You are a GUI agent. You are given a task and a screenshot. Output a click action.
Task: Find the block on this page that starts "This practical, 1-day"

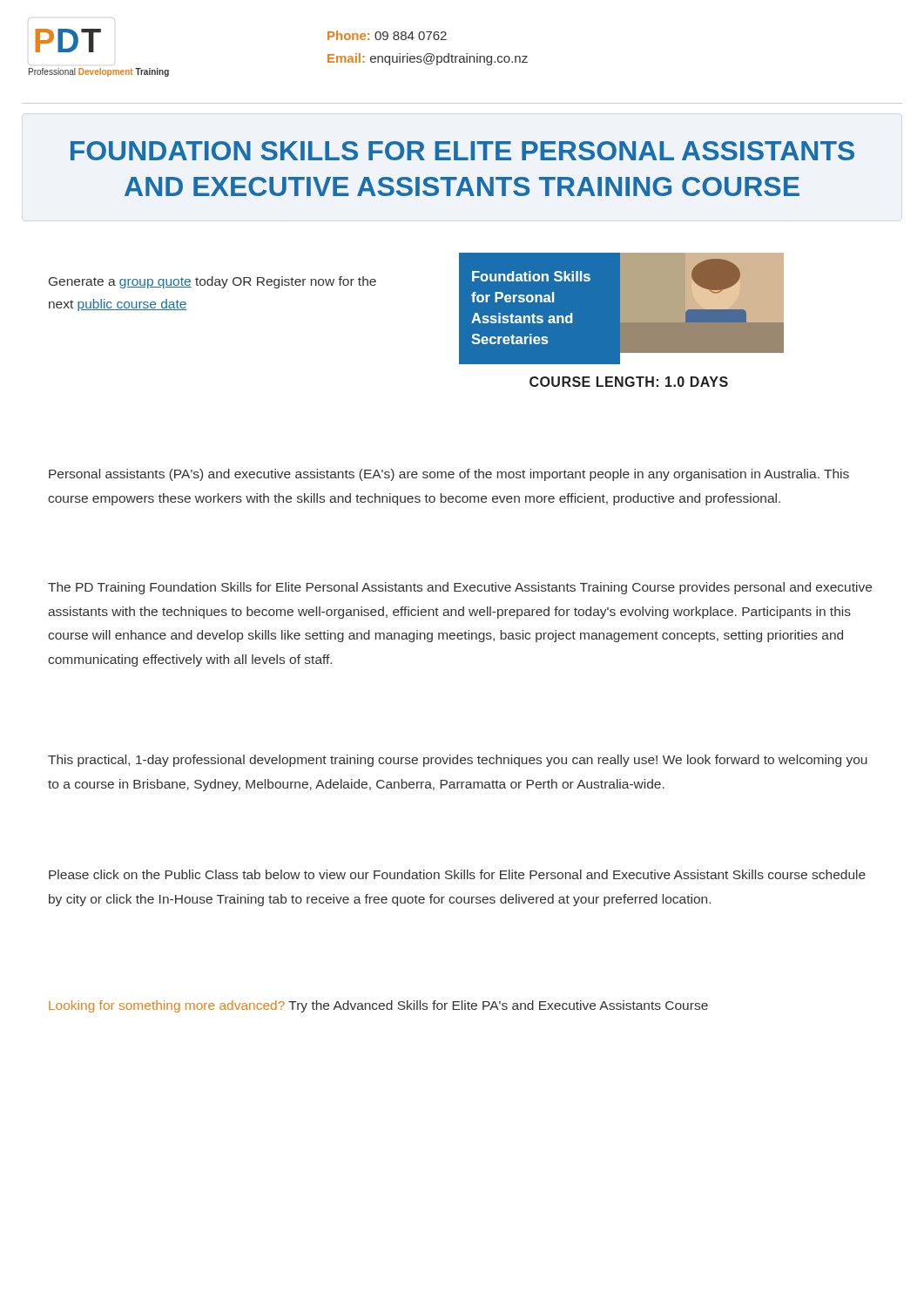[458, 771]
